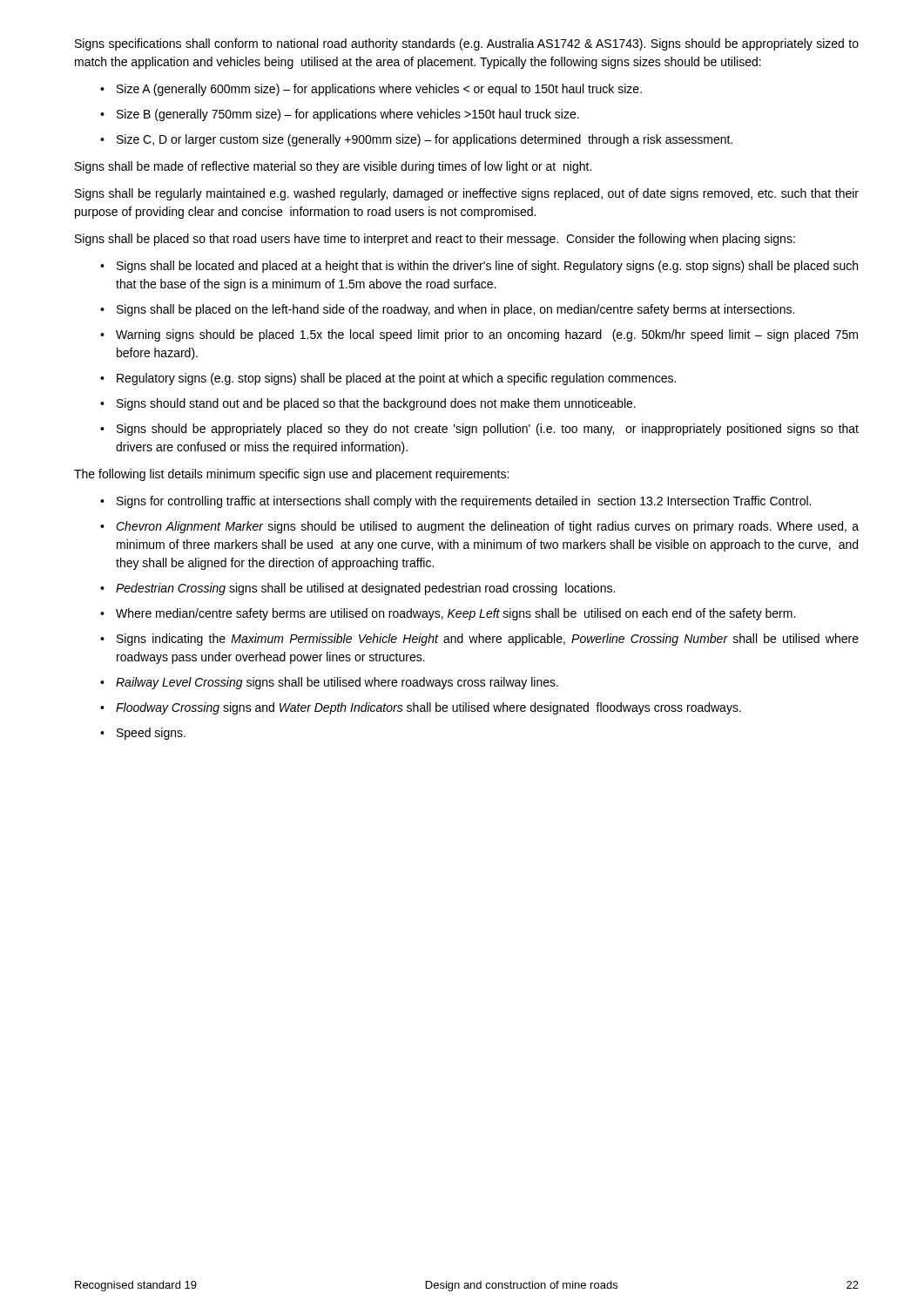Find the block on this page that starts "Pedestrian Crossing signs shall be utilised at designated"

[x=366, y=588]
